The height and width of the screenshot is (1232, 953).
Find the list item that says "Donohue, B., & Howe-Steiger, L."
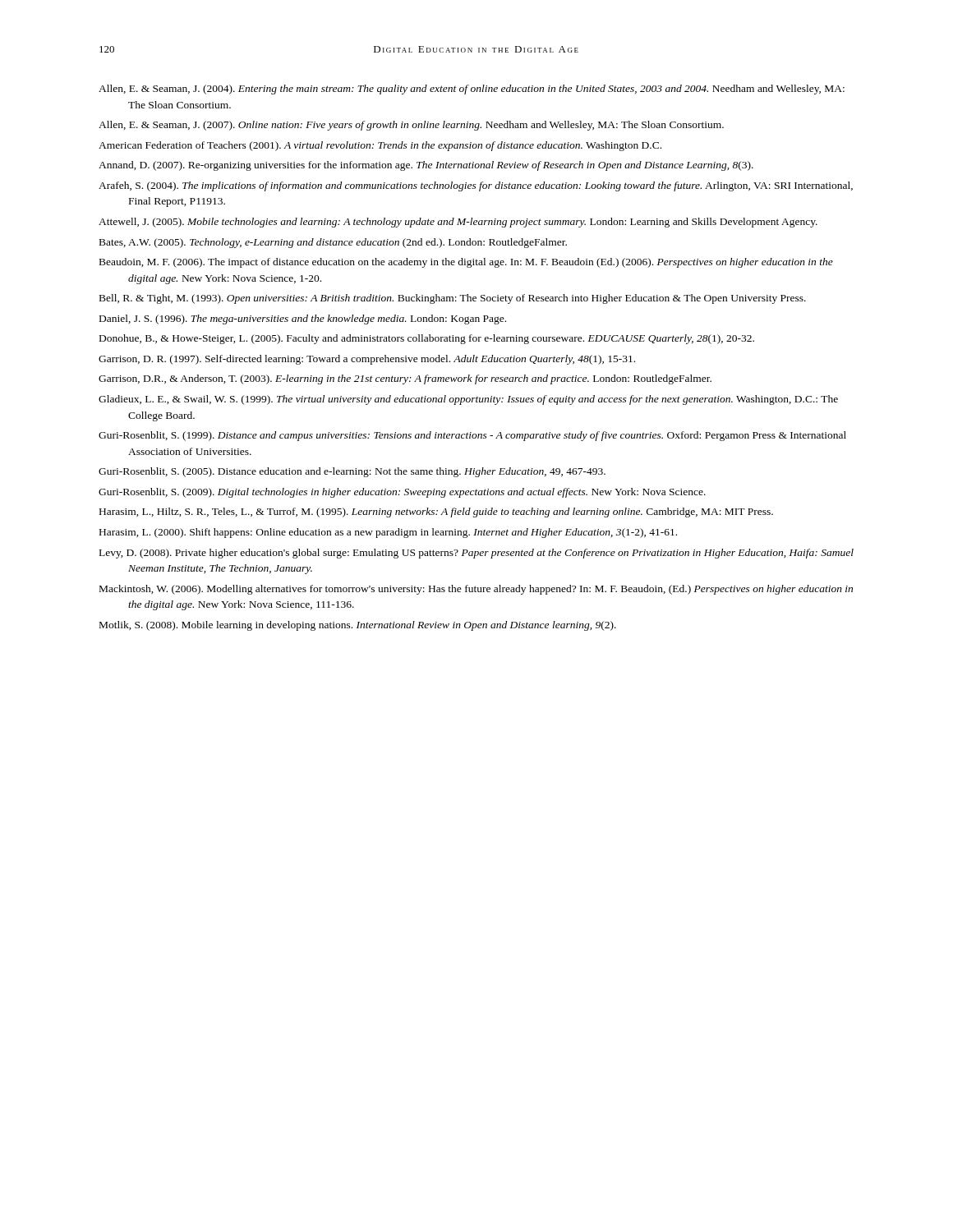tap(427, 338)
